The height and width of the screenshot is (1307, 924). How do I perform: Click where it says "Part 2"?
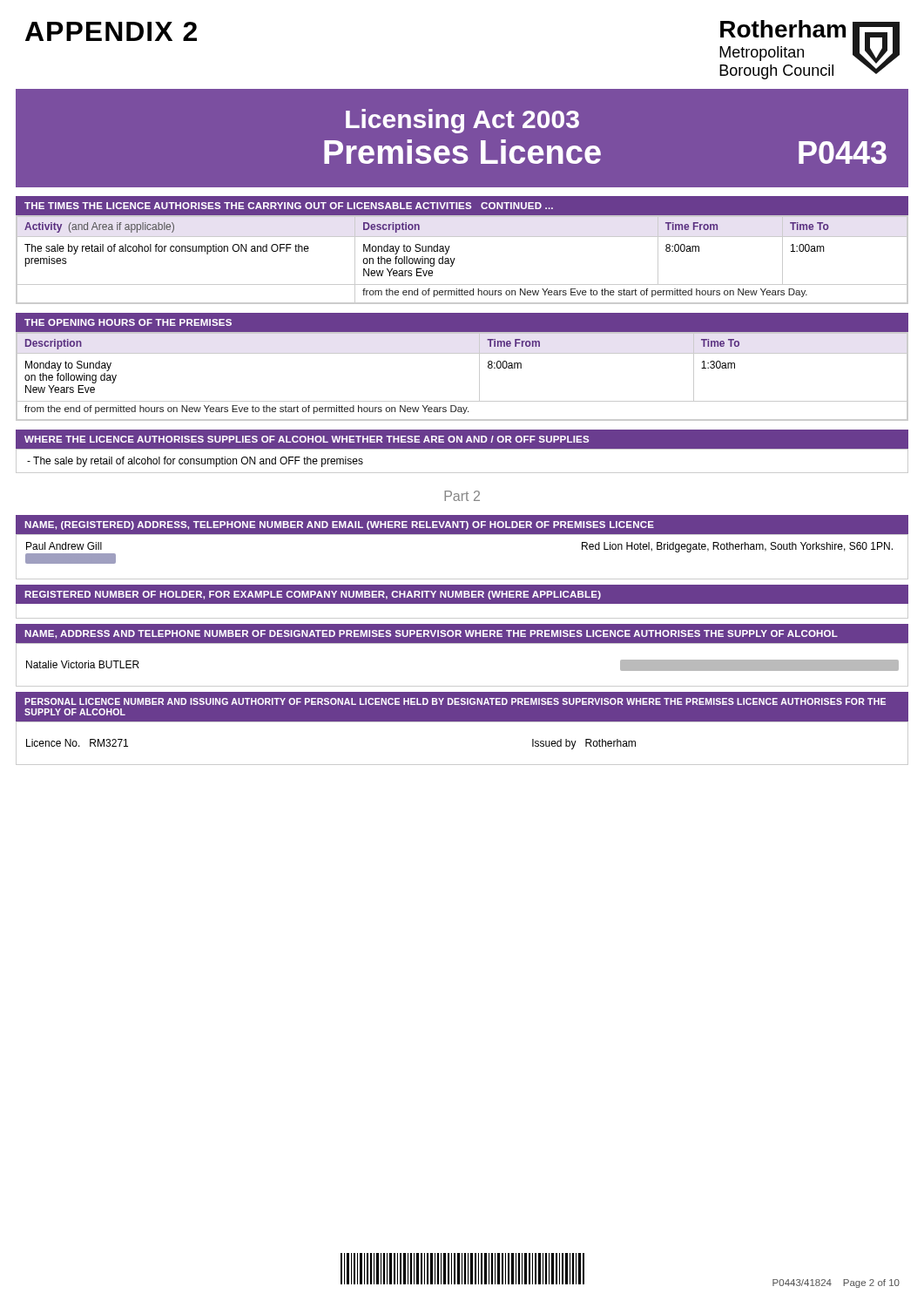tap(462, 496)
